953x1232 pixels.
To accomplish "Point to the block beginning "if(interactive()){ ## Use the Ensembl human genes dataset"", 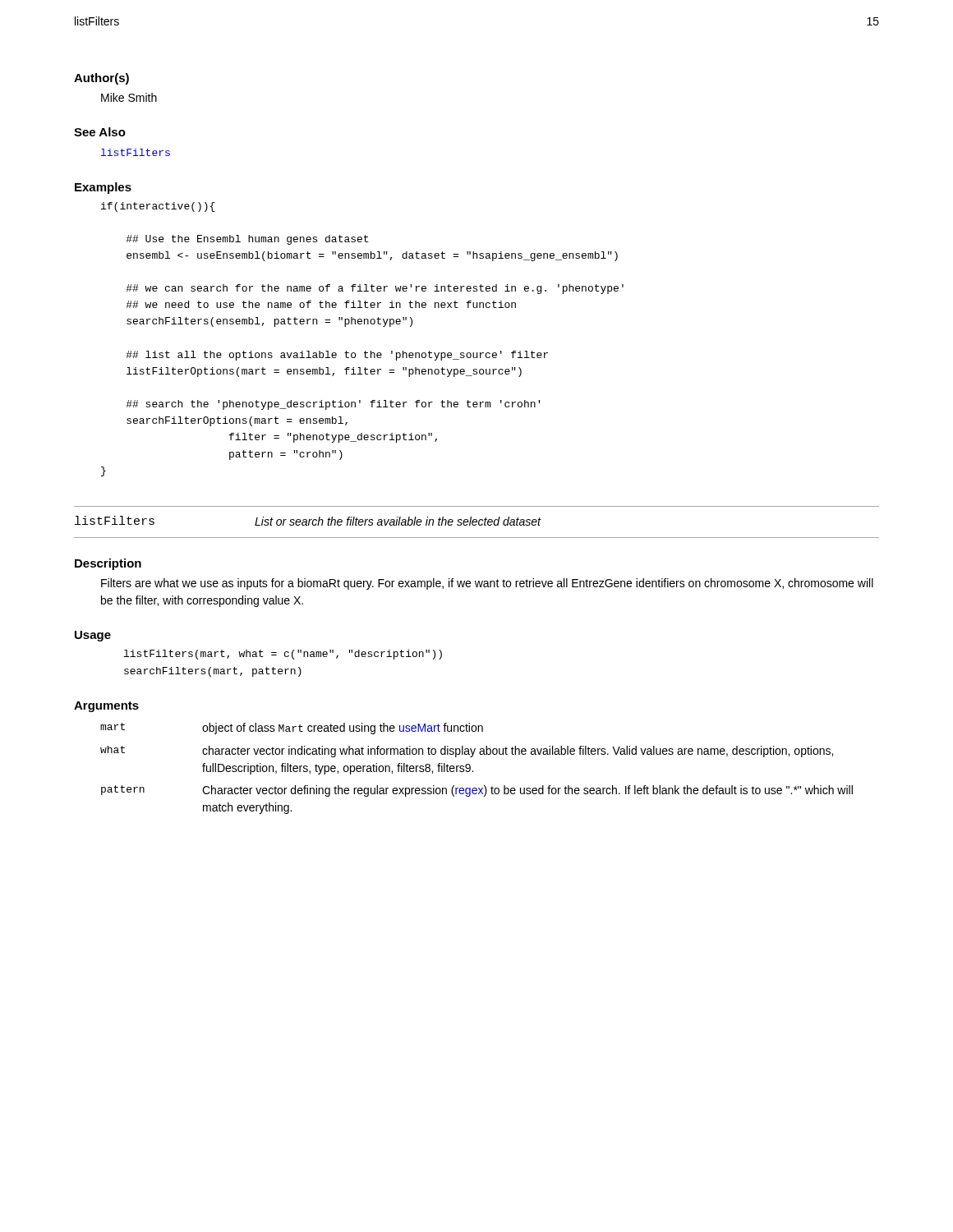I will coord(158,207).
